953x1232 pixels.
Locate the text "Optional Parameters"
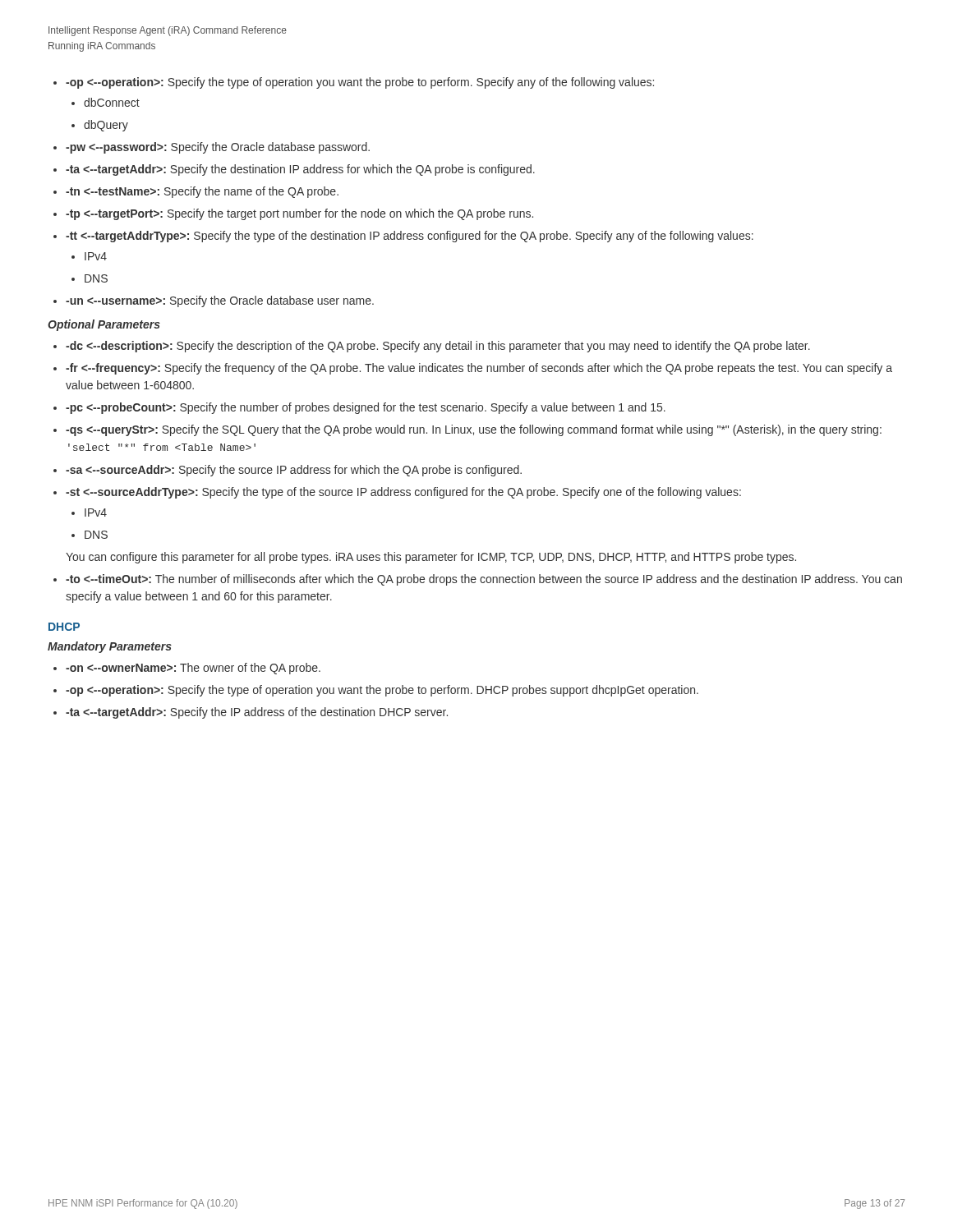click(x=104, y=324)
